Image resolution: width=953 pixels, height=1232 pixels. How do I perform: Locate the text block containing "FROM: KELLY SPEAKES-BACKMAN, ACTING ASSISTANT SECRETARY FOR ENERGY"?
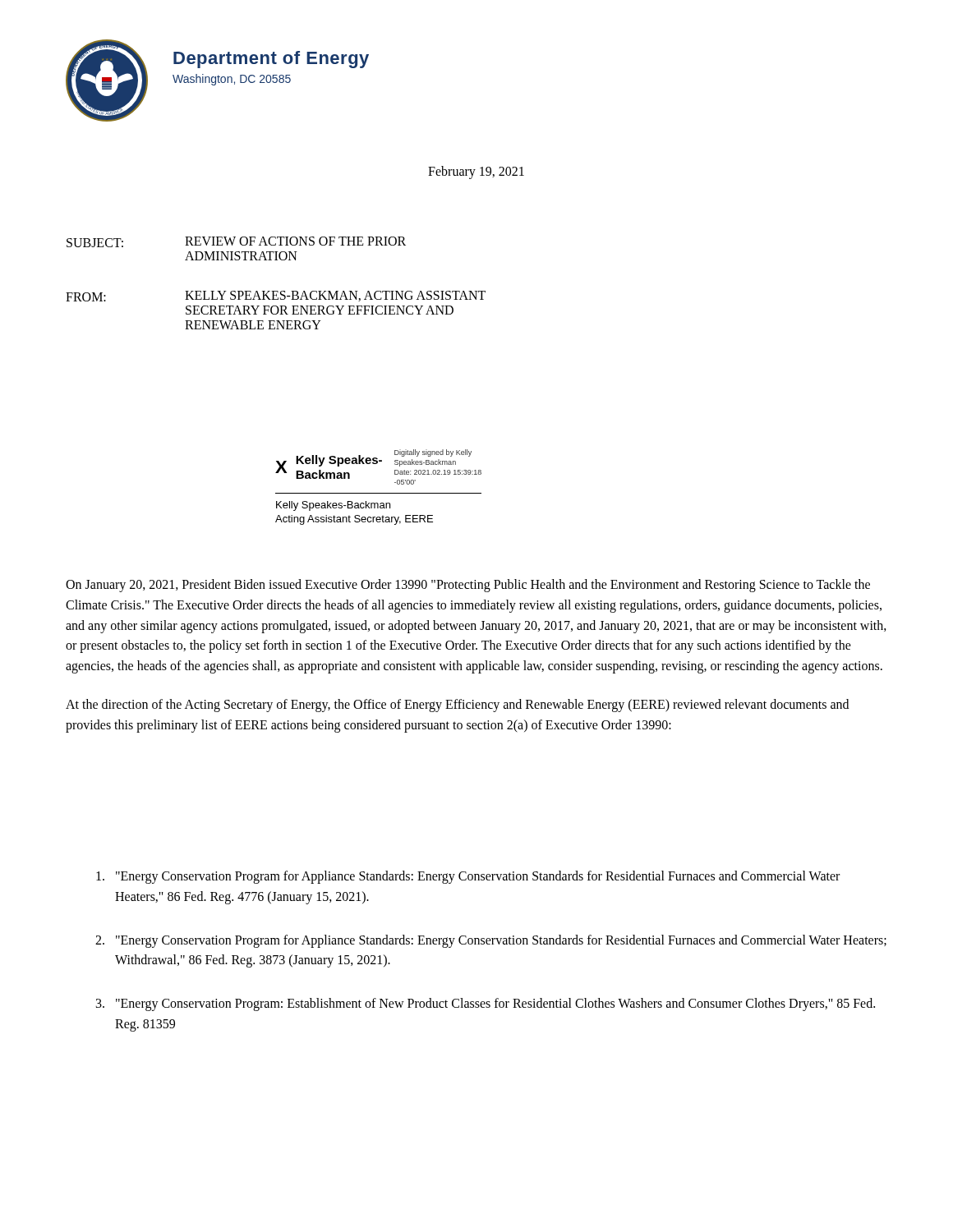(x=476, y=310)
